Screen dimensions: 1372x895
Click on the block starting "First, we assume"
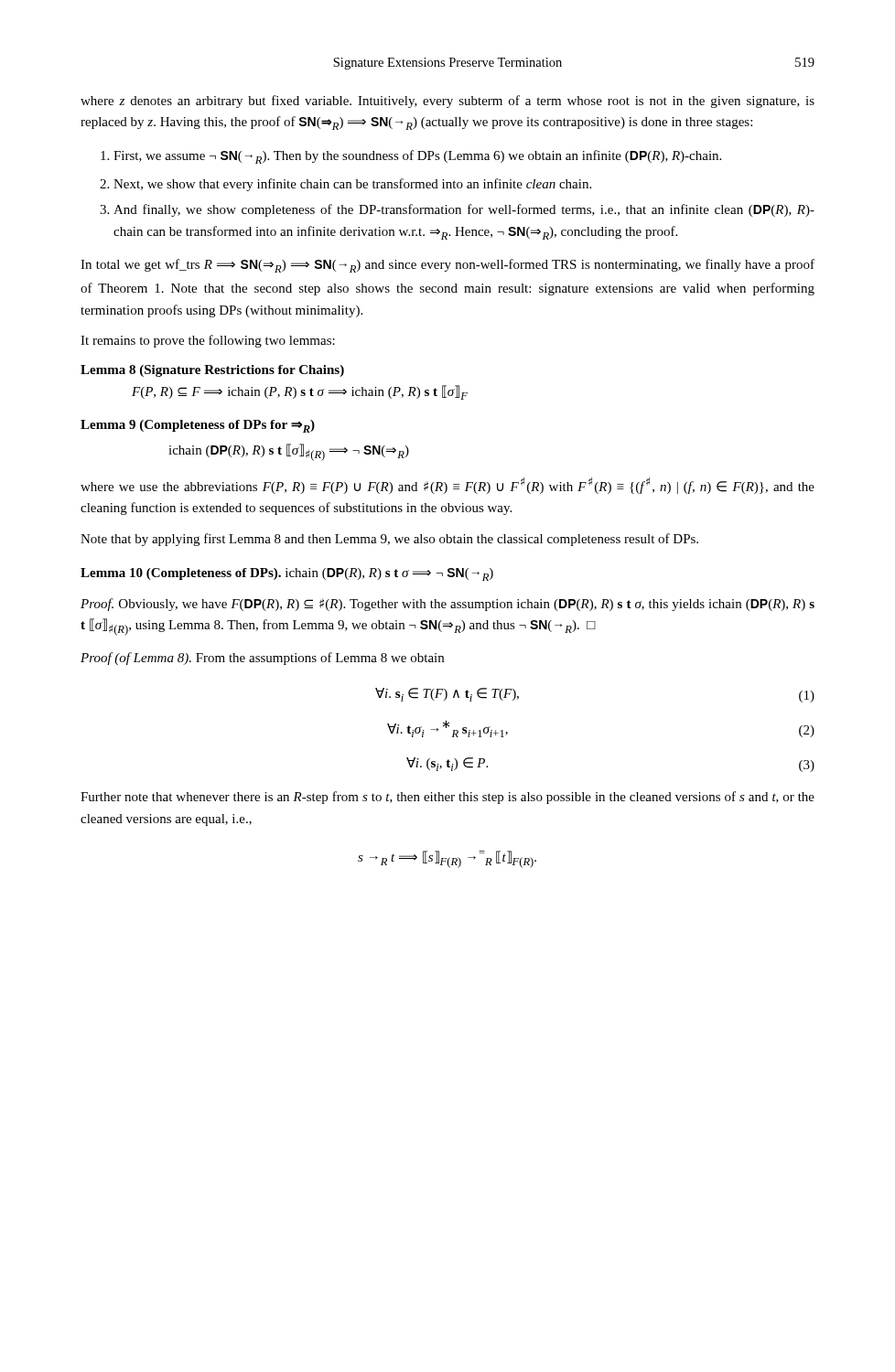click(x=418, y=157)
